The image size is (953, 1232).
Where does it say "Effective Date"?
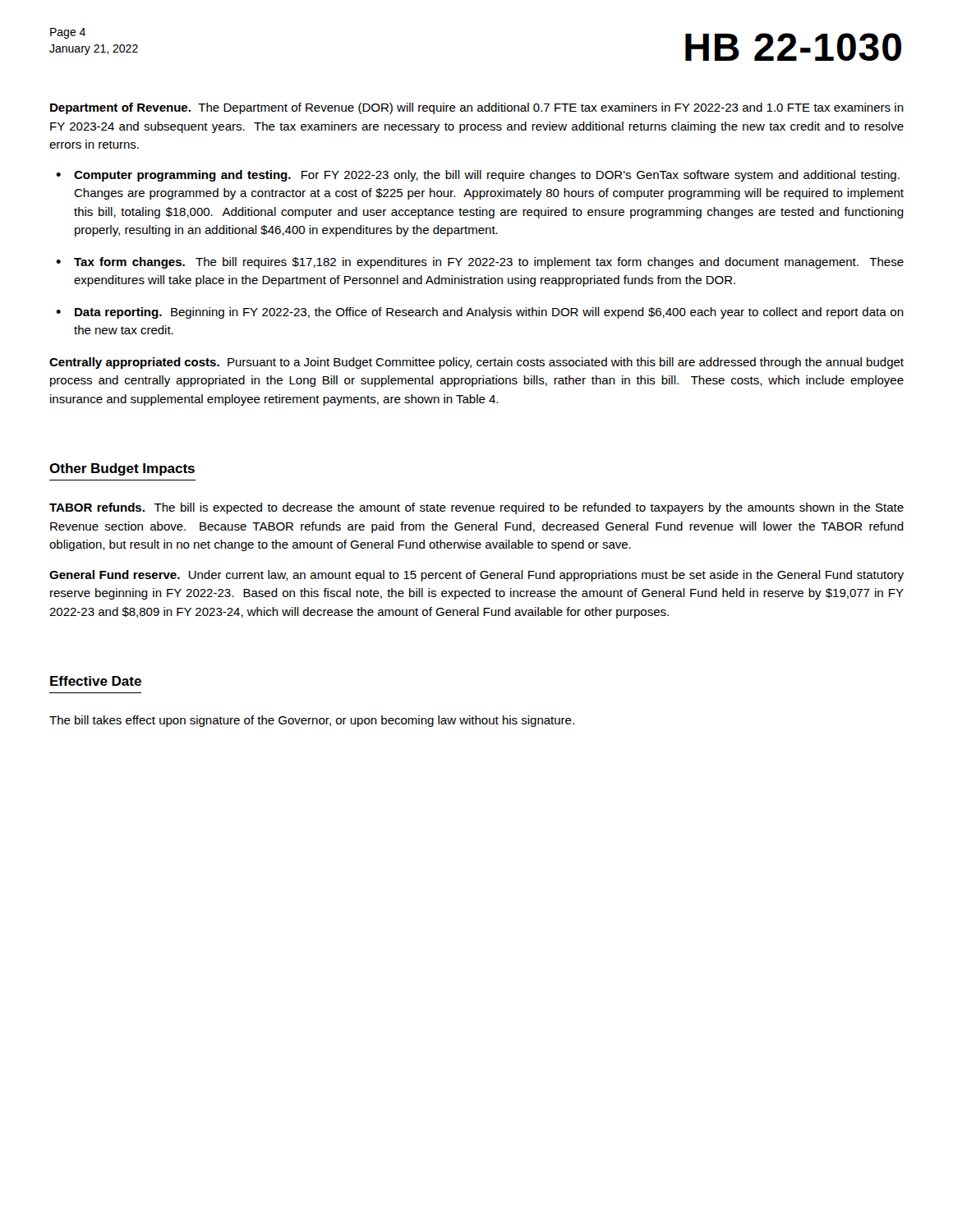95,681
